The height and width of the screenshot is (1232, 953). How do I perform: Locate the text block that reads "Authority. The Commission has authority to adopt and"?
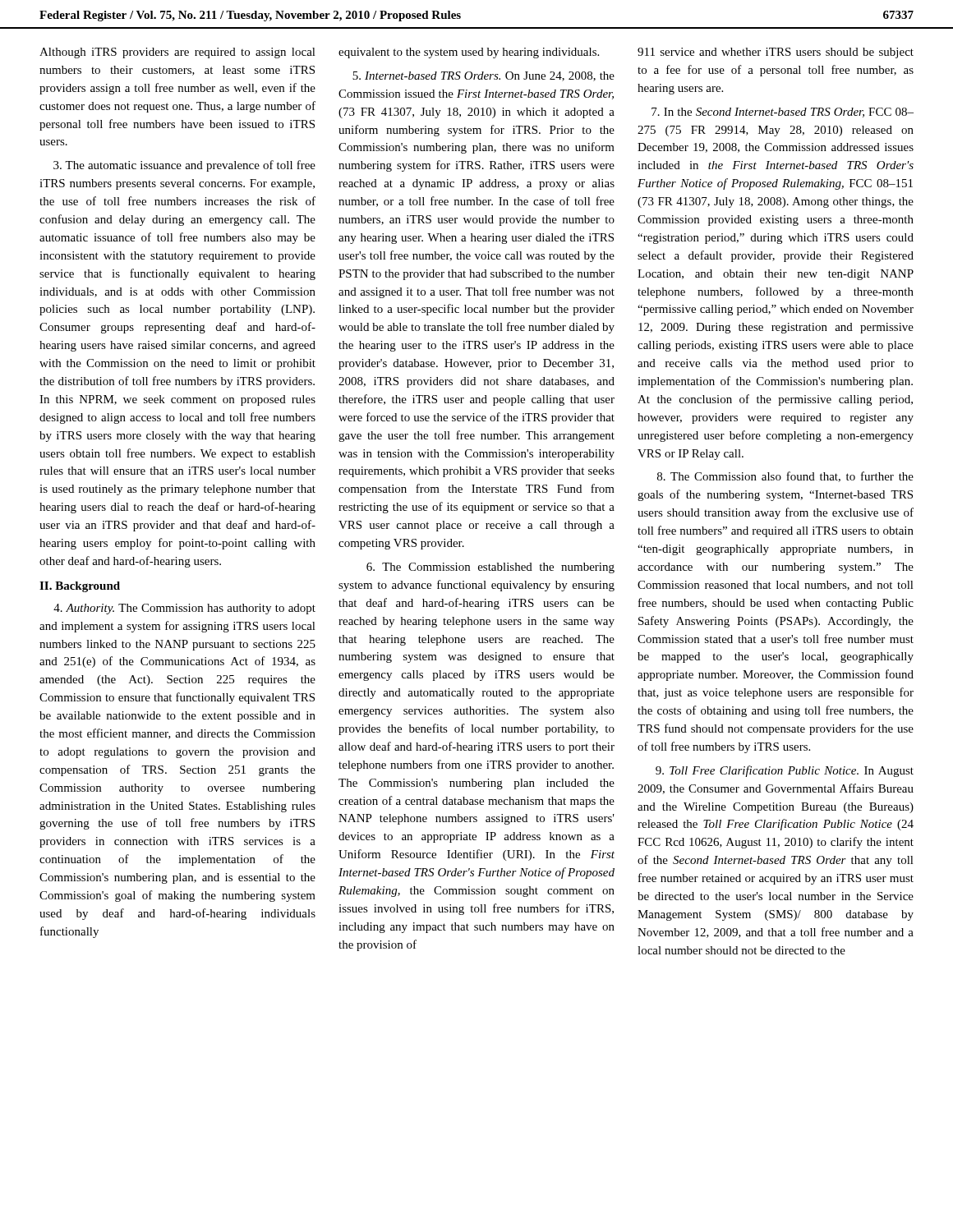[177, 770]
